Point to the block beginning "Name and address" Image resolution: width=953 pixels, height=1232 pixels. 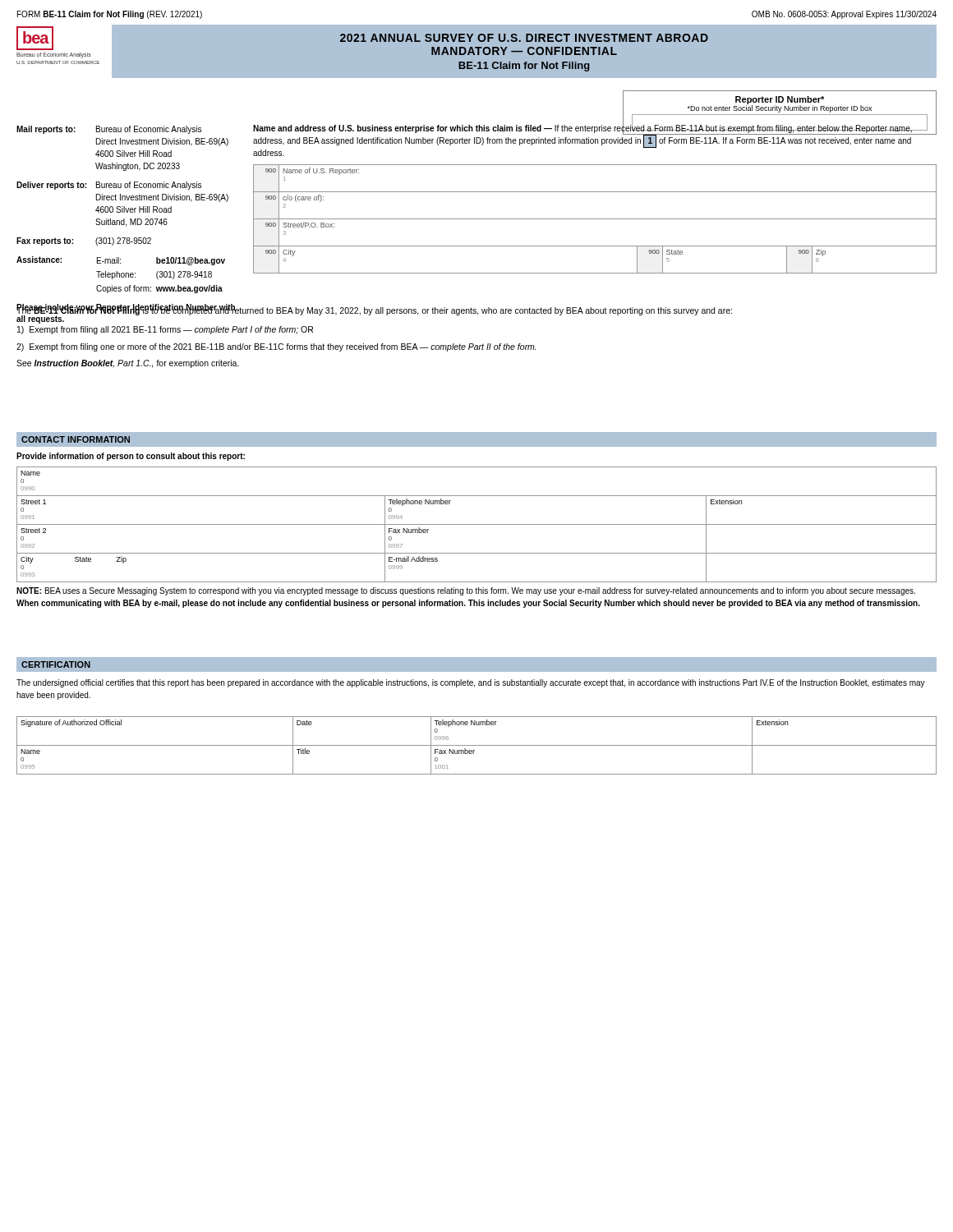click(x=583, y=141)
